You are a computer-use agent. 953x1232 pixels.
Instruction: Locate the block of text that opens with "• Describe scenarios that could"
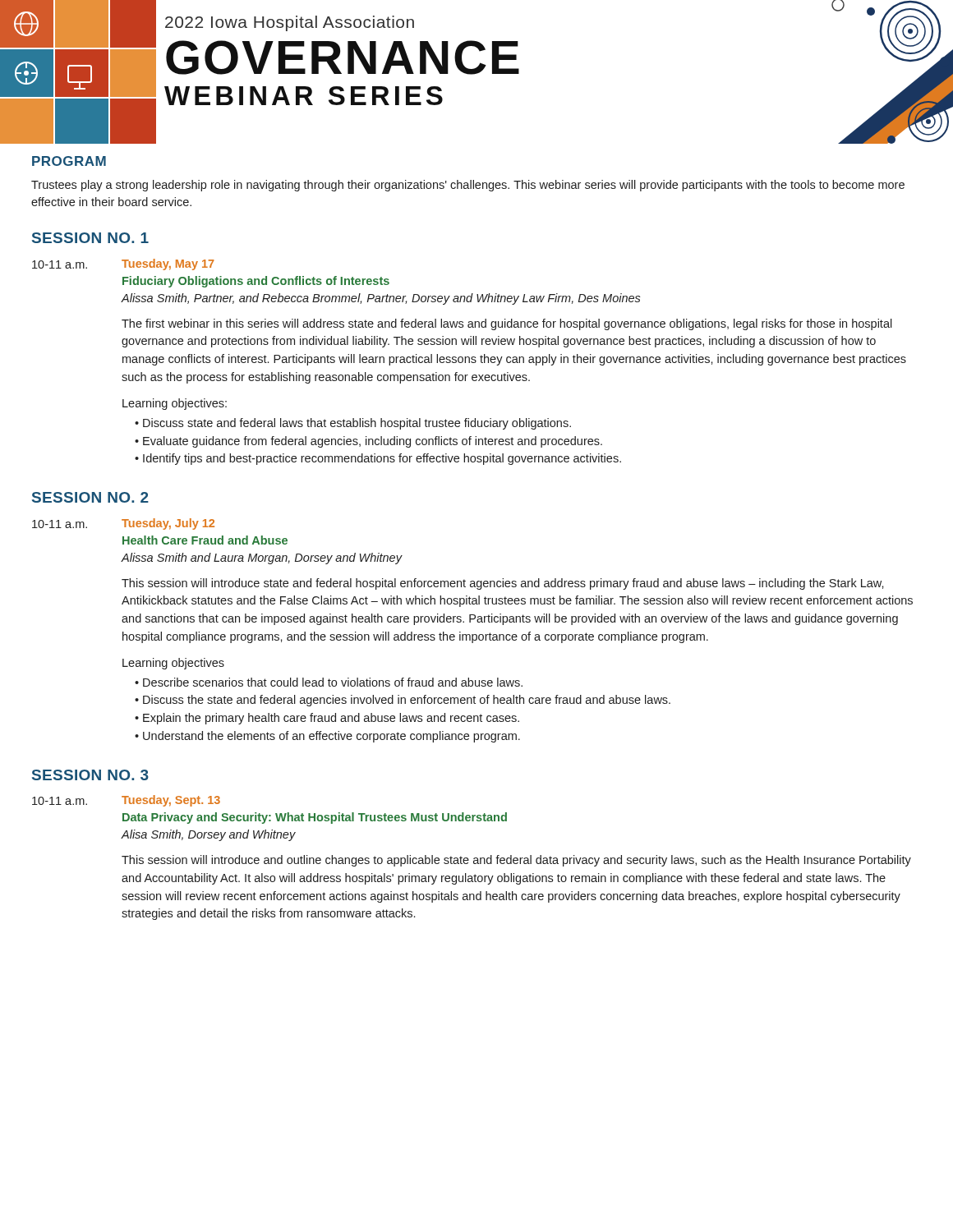(x=329, y=682)
